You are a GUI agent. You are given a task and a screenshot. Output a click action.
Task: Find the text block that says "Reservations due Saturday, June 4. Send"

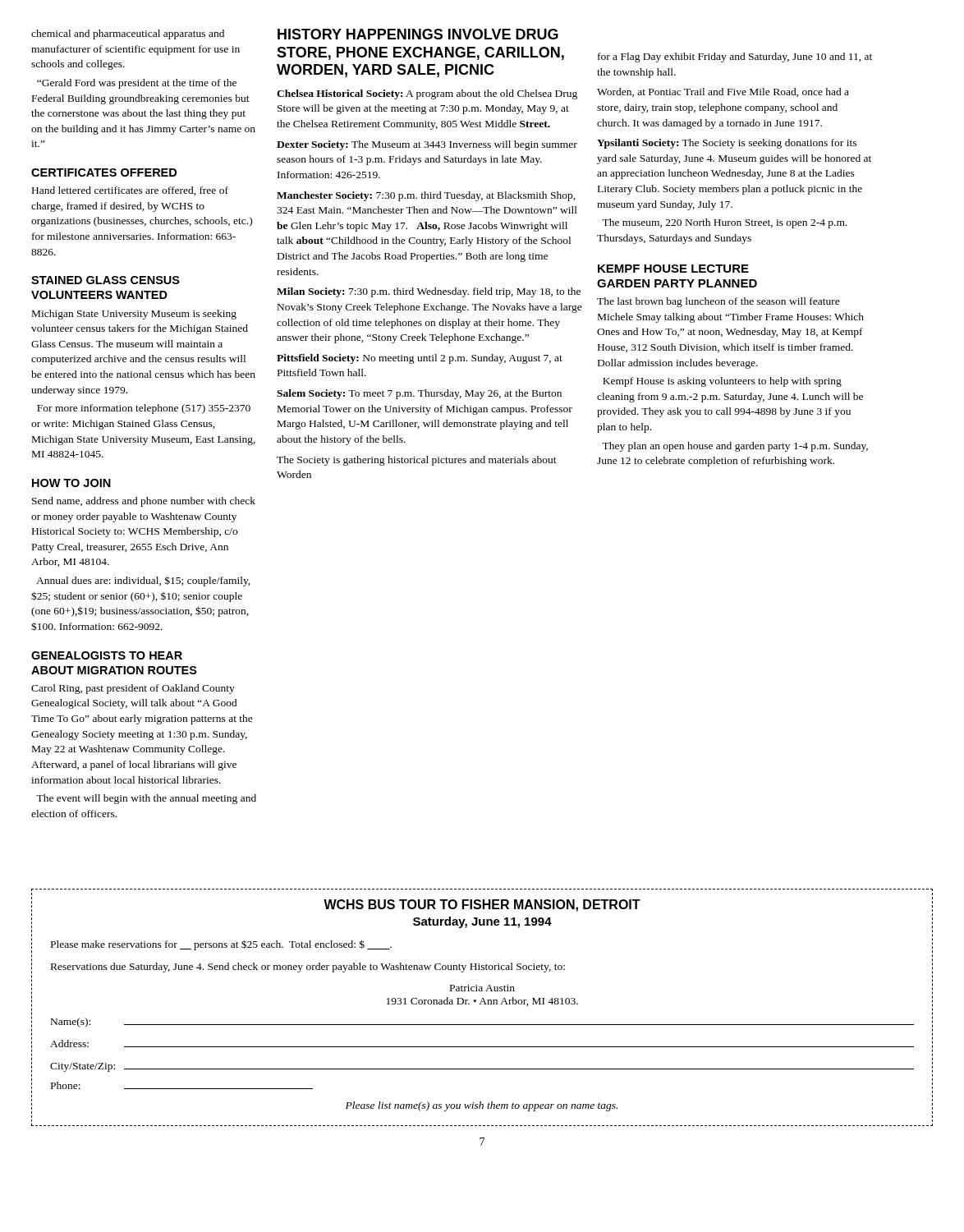click(x=308, y=967)
